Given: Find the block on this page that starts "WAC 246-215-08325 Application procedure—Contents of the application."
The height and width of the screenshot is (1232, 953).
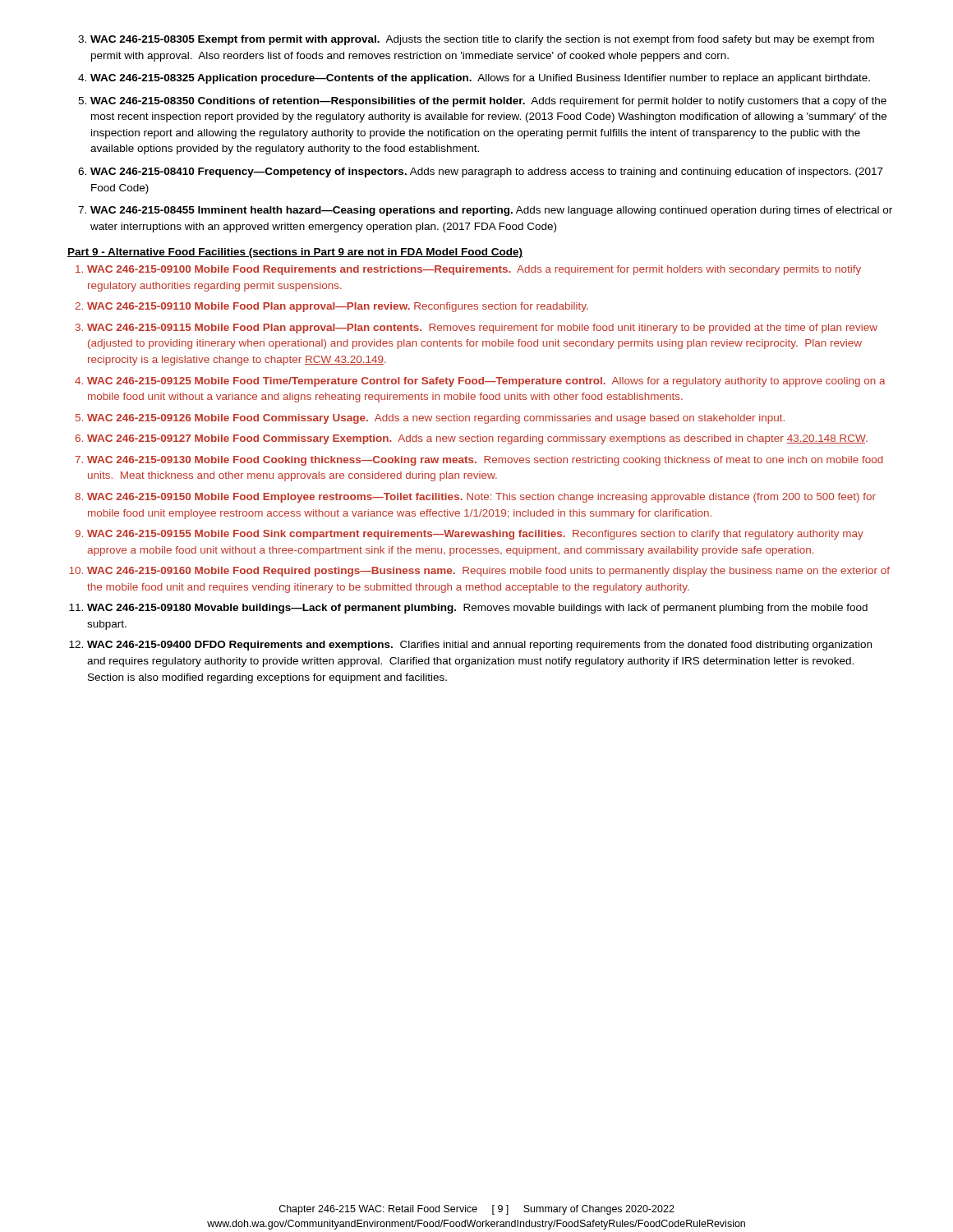Looking at the screenshot, I should [x=492, y=78].
